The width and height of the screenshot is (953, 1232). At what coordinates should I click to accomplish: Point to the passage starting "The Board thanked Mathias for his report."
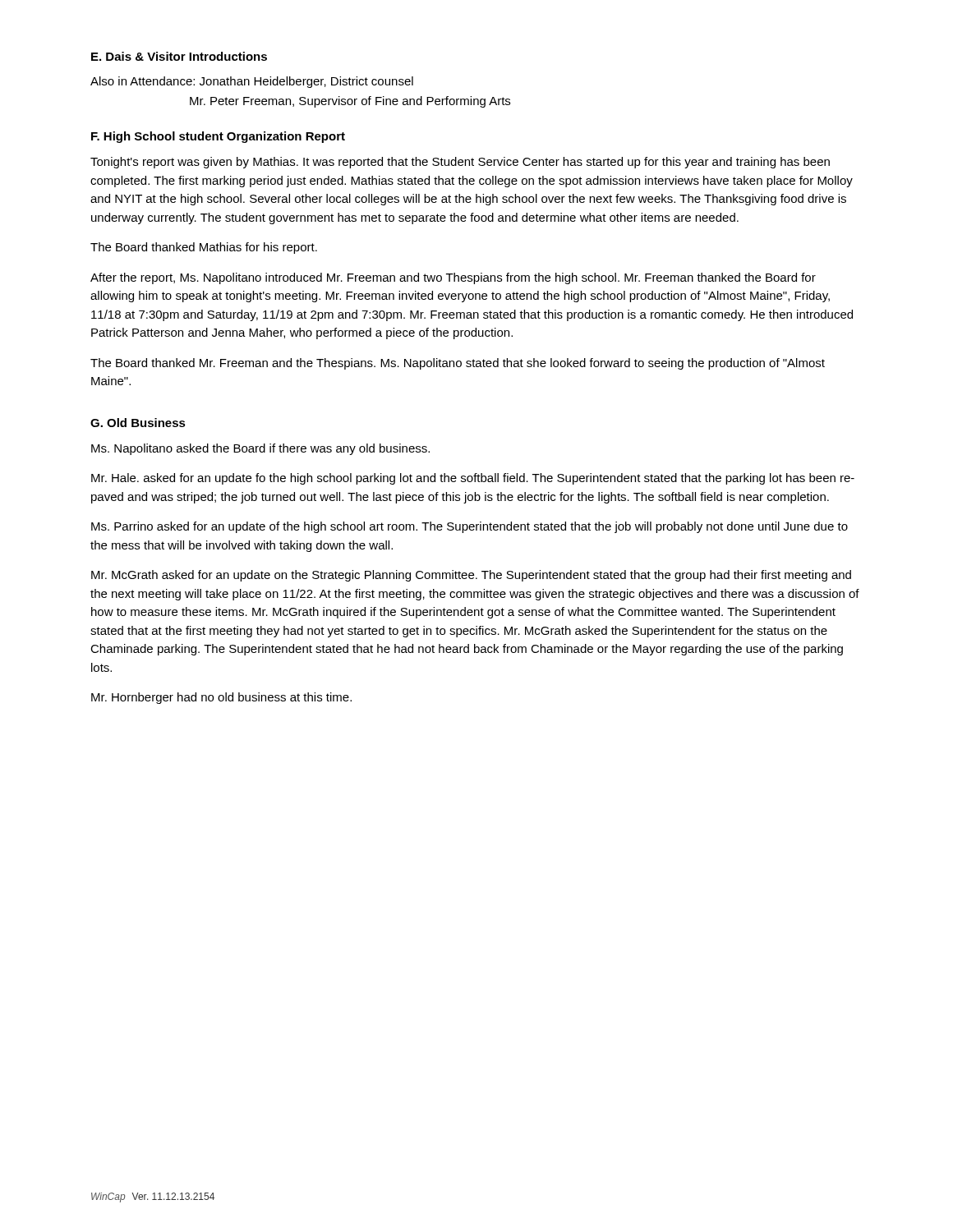click(x=204, y=247)
